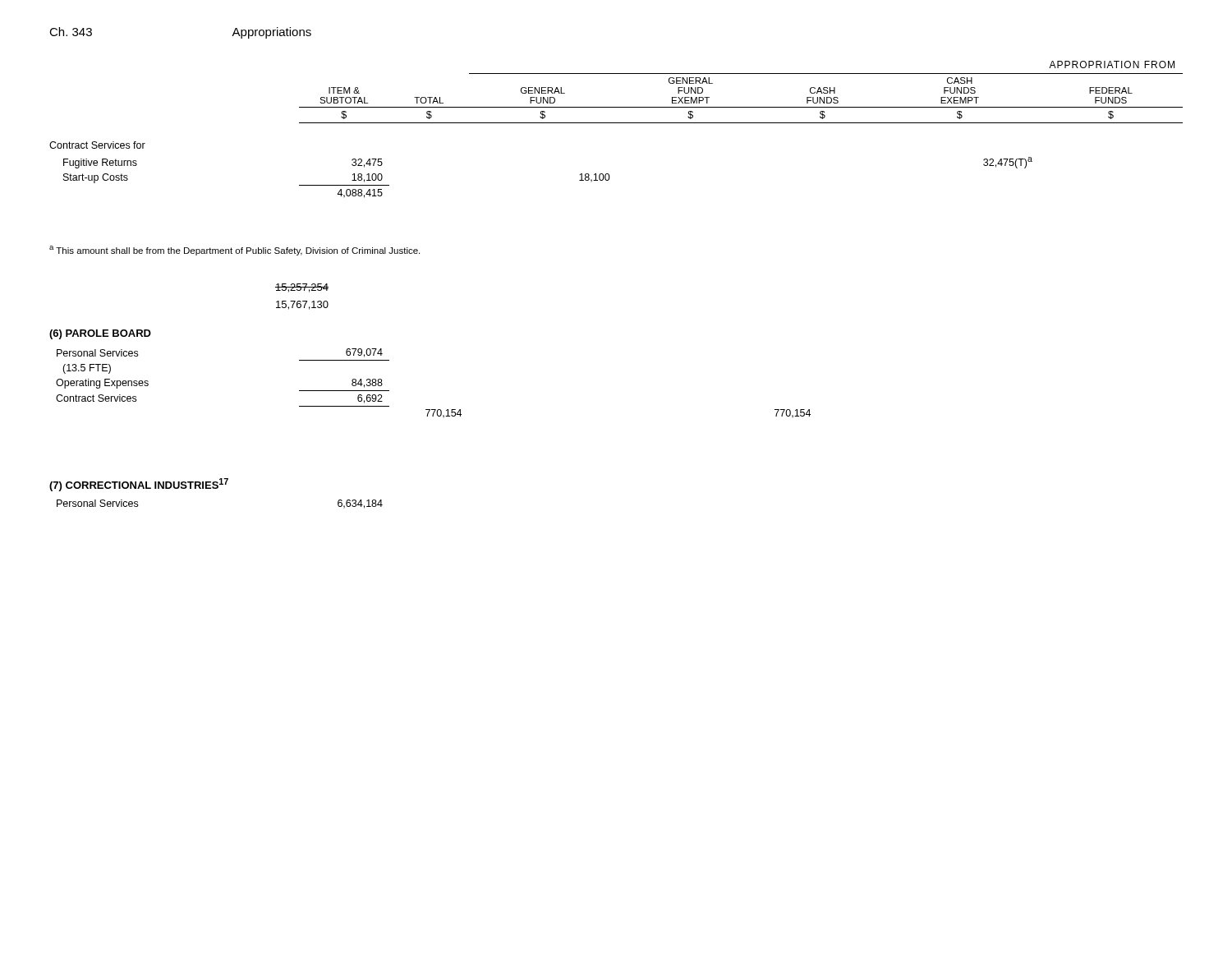This screenshot has height=953, width=1232.
Task: Click on the table containing "FEDERAL FUNDS"
Action: pos(616,129)
